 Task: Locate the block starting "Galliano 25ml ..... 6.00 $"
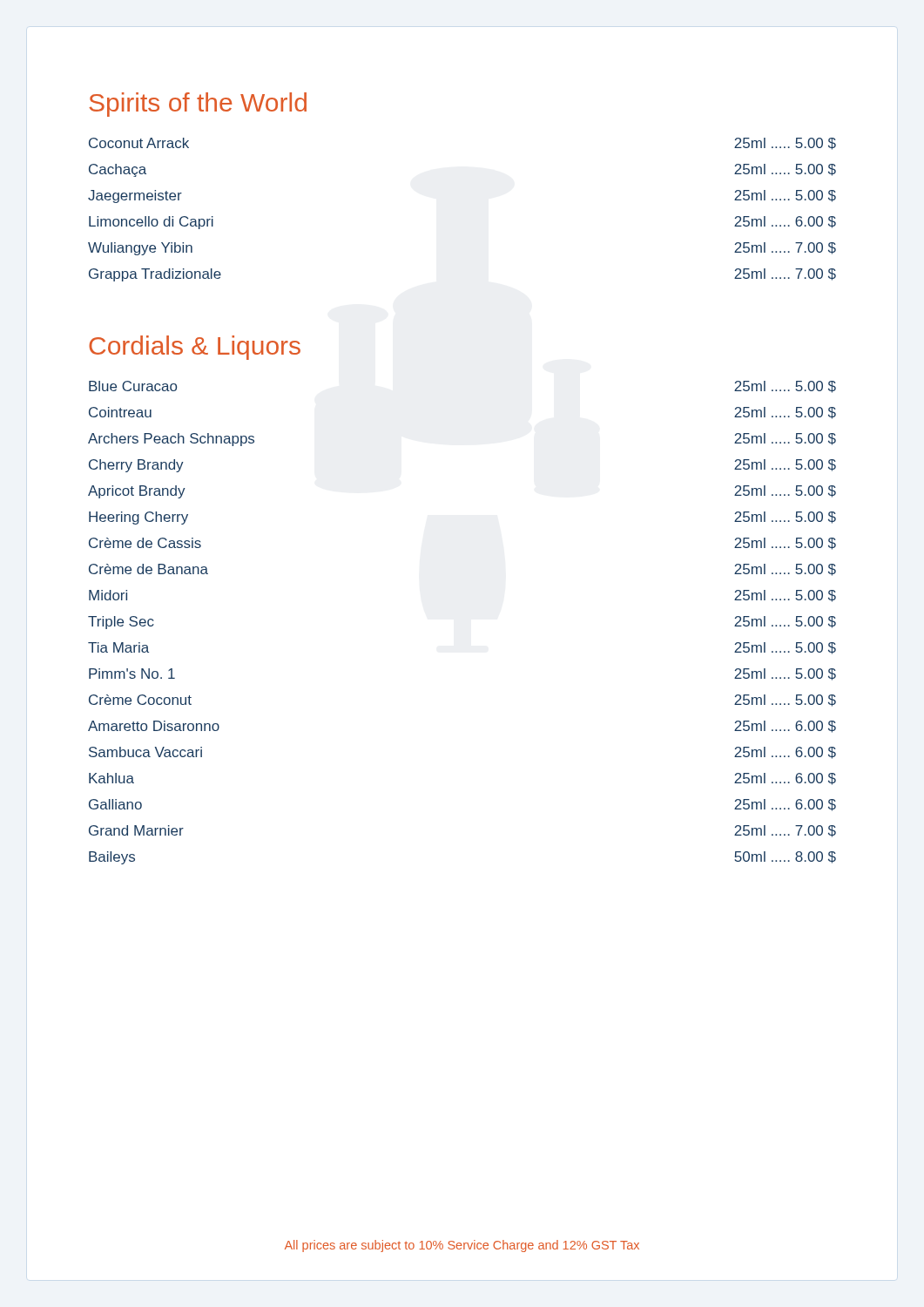click(115, 805)
